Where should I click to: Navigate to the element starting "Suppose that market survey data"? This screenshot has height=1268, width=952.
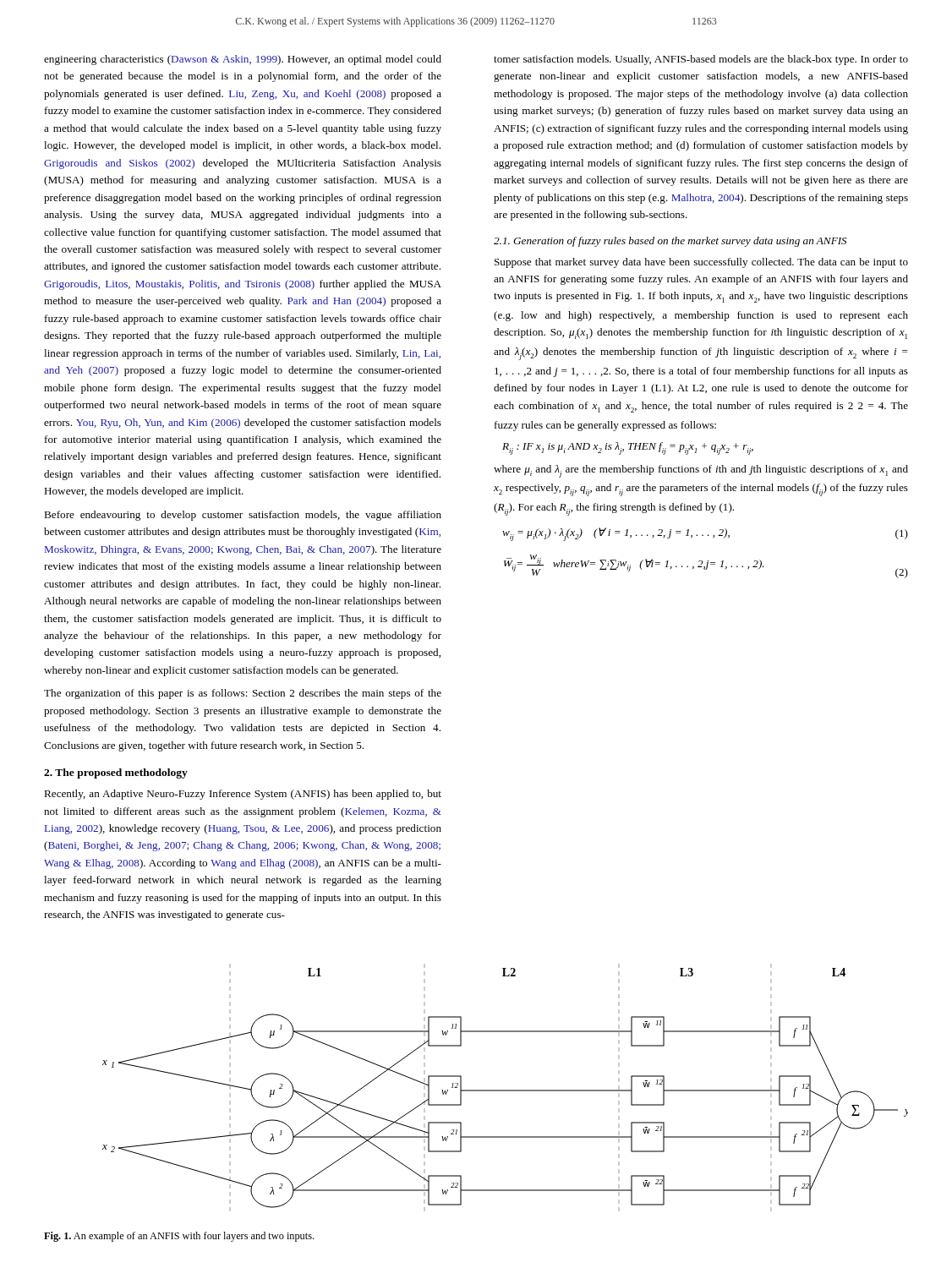[701, 343]
